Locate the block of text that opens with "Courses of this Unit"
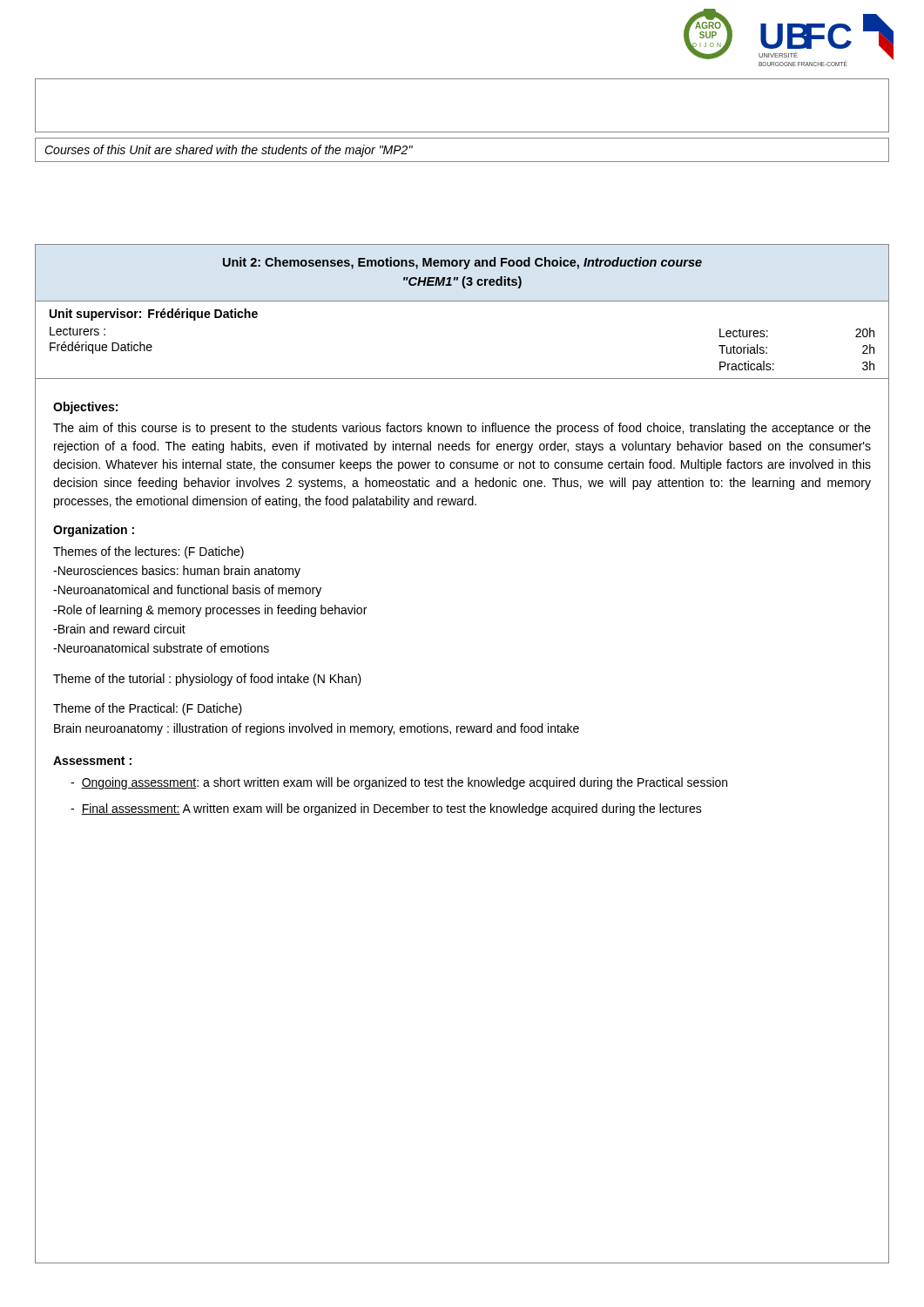Viewport: 924px width, 1307px height. pyautogui.click(x=228, y=150)
